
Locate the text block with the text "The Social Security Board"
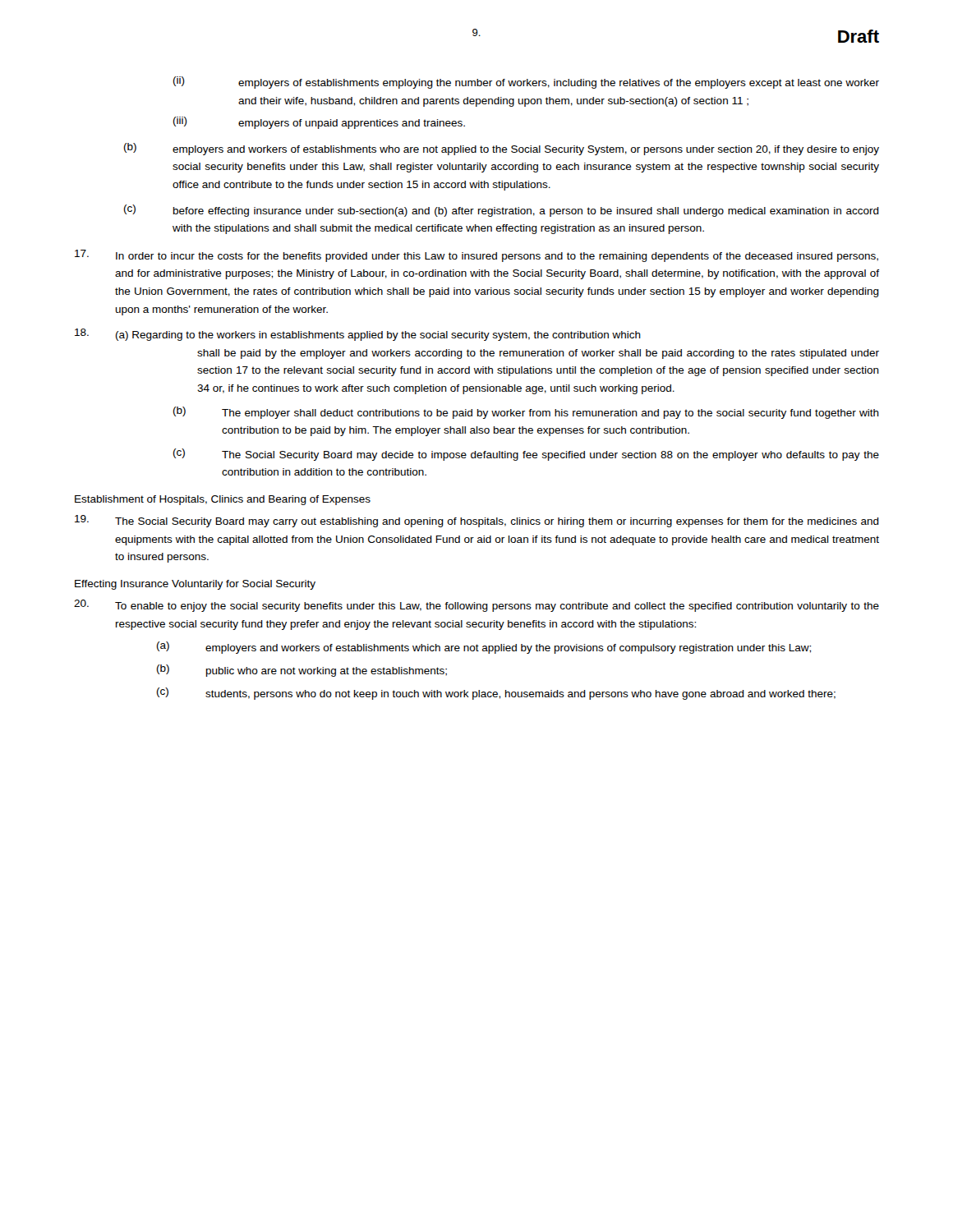(x=476, y=539)
